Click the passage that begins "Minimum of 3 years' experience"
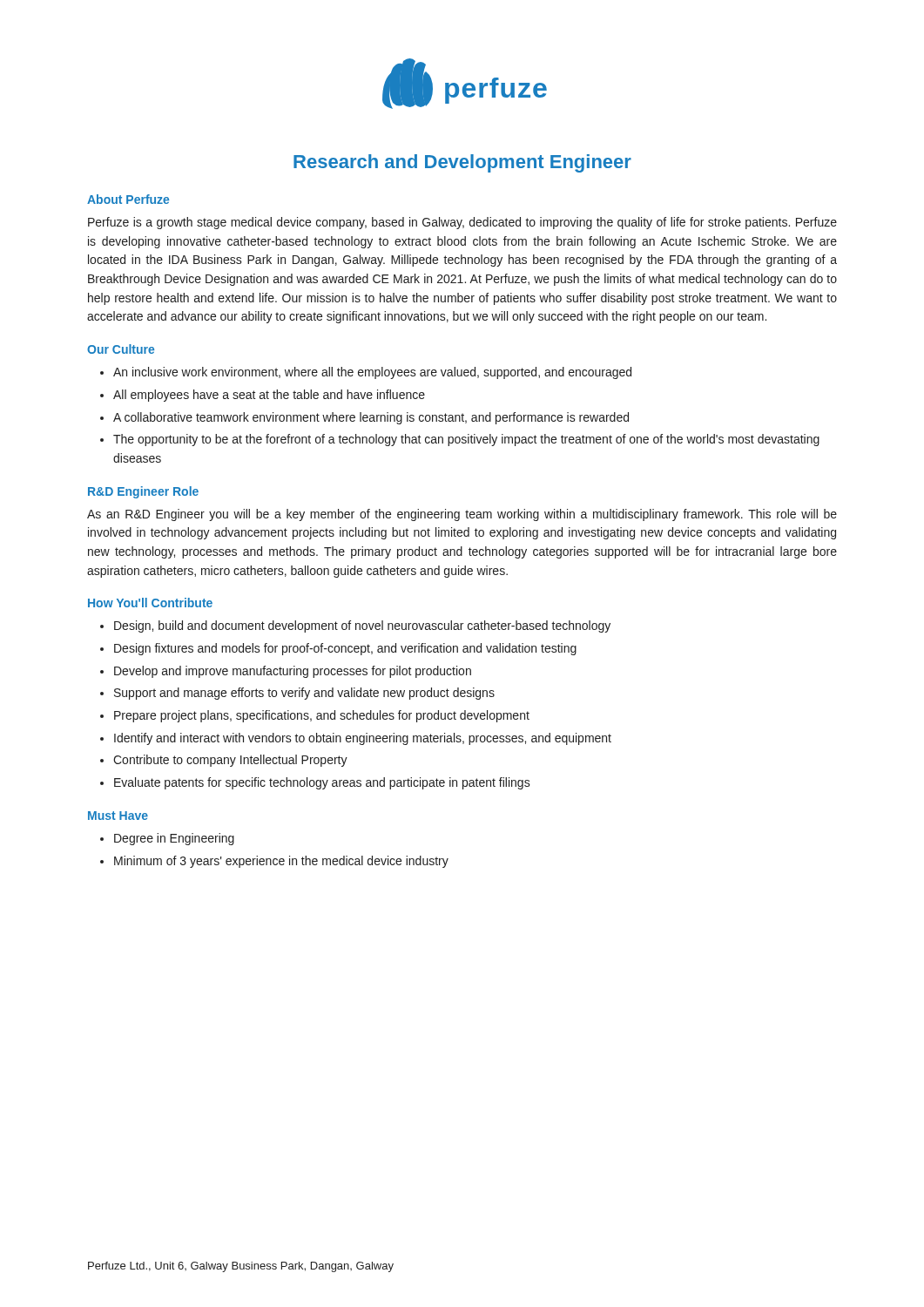This screenshot has width=924, height=1307. pos(281,860)
